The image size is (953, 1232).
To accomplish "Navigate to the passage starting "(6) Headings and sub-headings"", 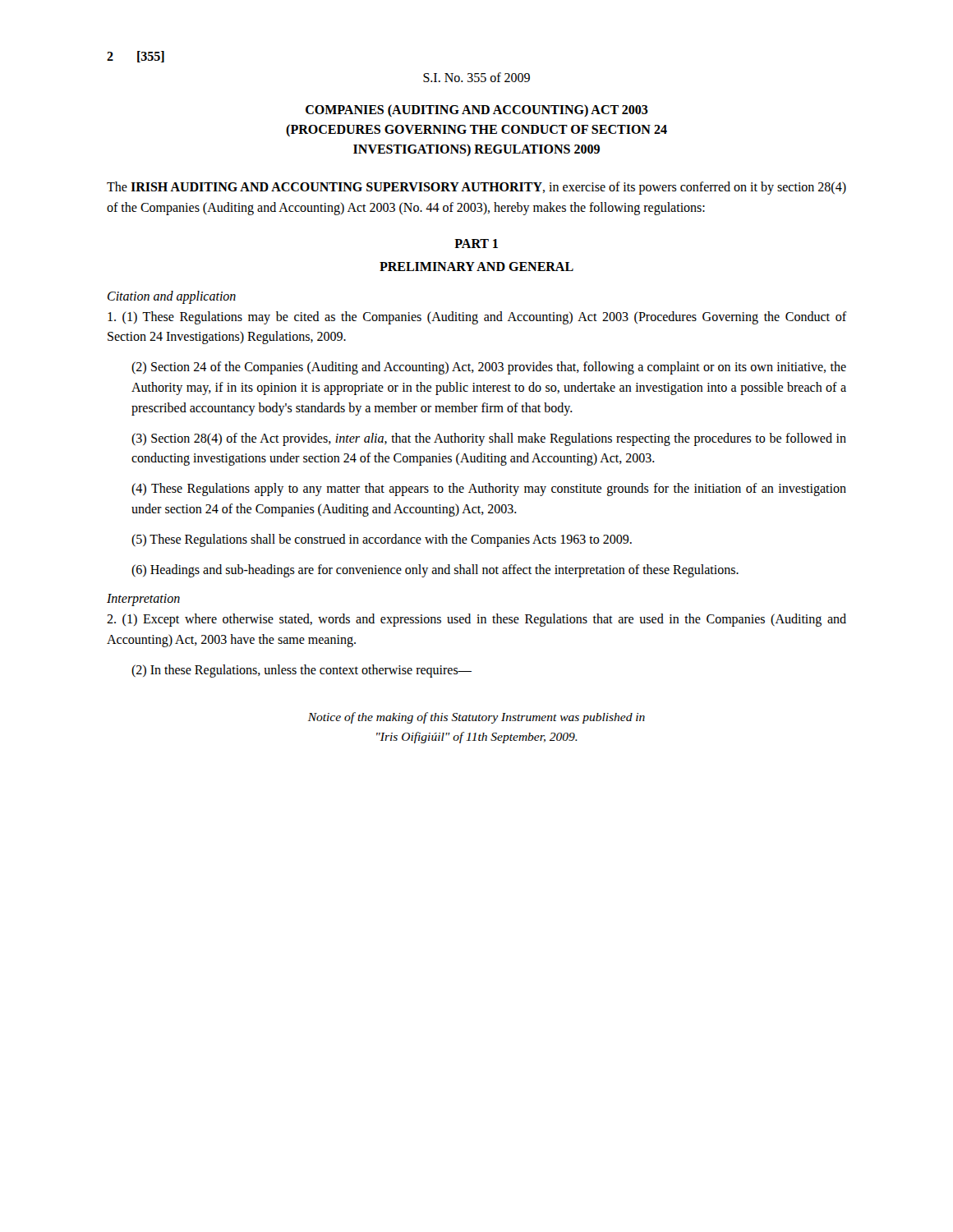I will [435, 569].
